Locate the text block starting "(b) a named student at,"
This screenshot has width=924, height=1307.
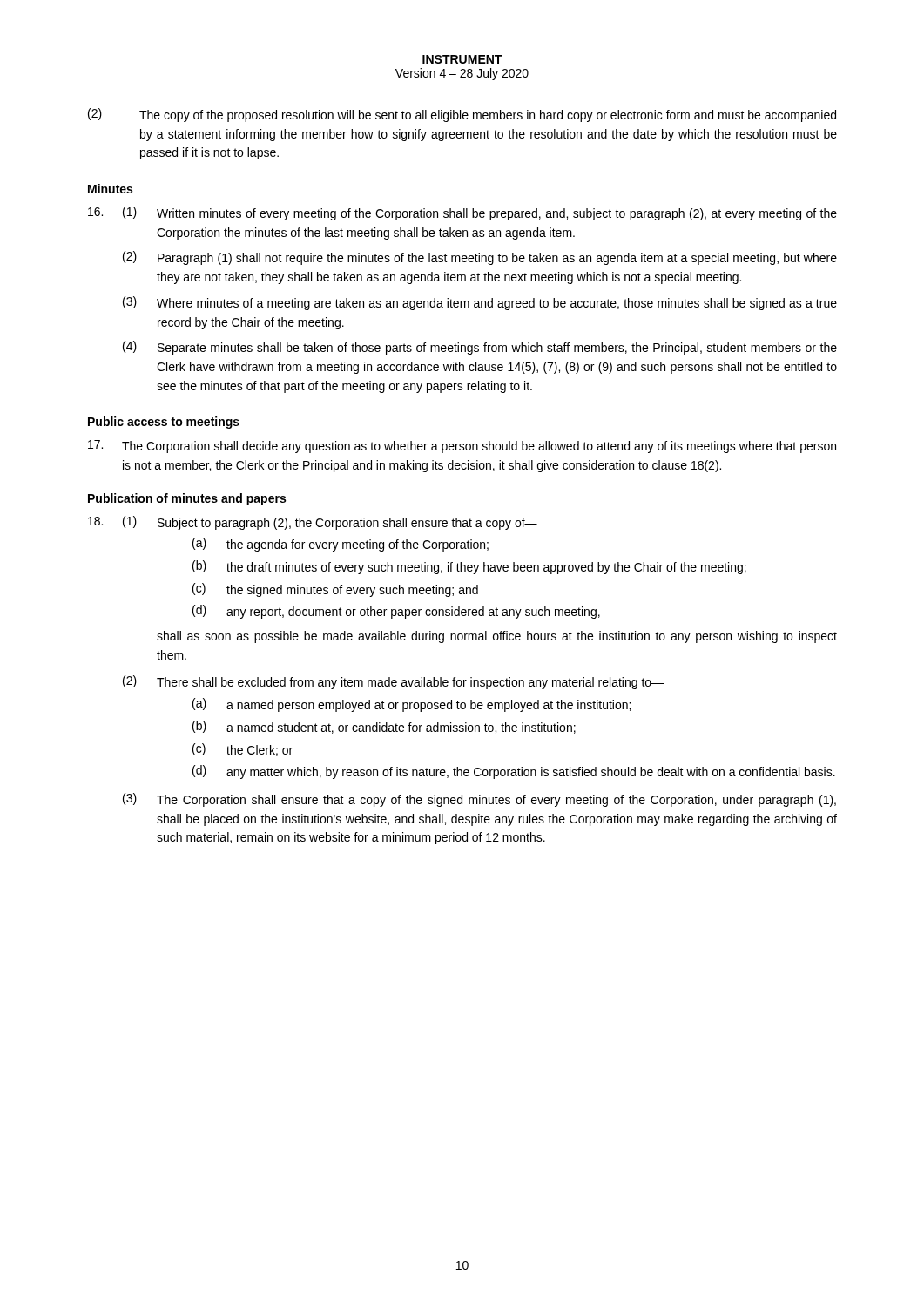click(x=514, y=728)
